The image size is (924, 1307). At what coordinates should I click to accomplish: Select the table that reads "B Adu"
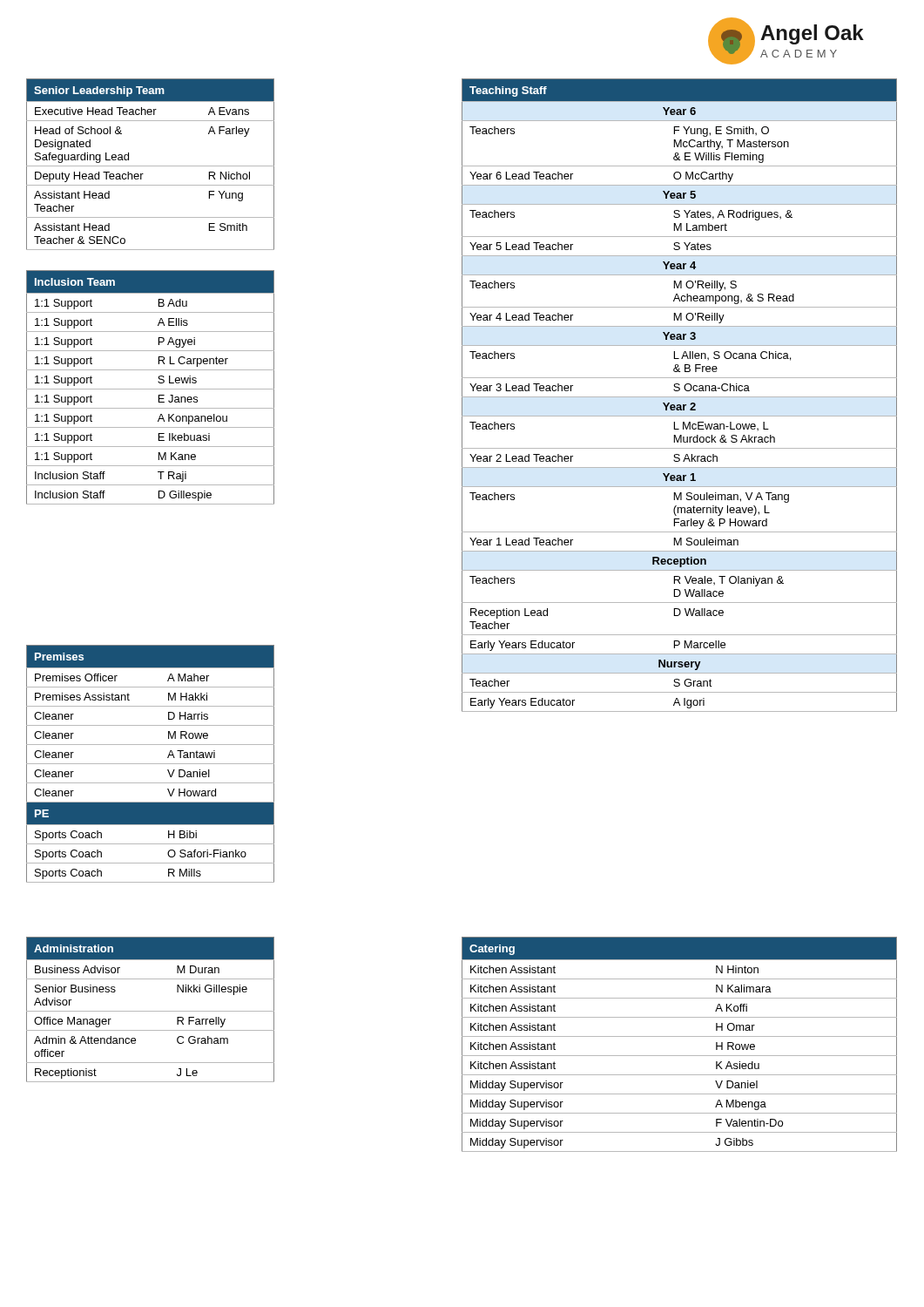pyautogui.click(x=150, y=387)
